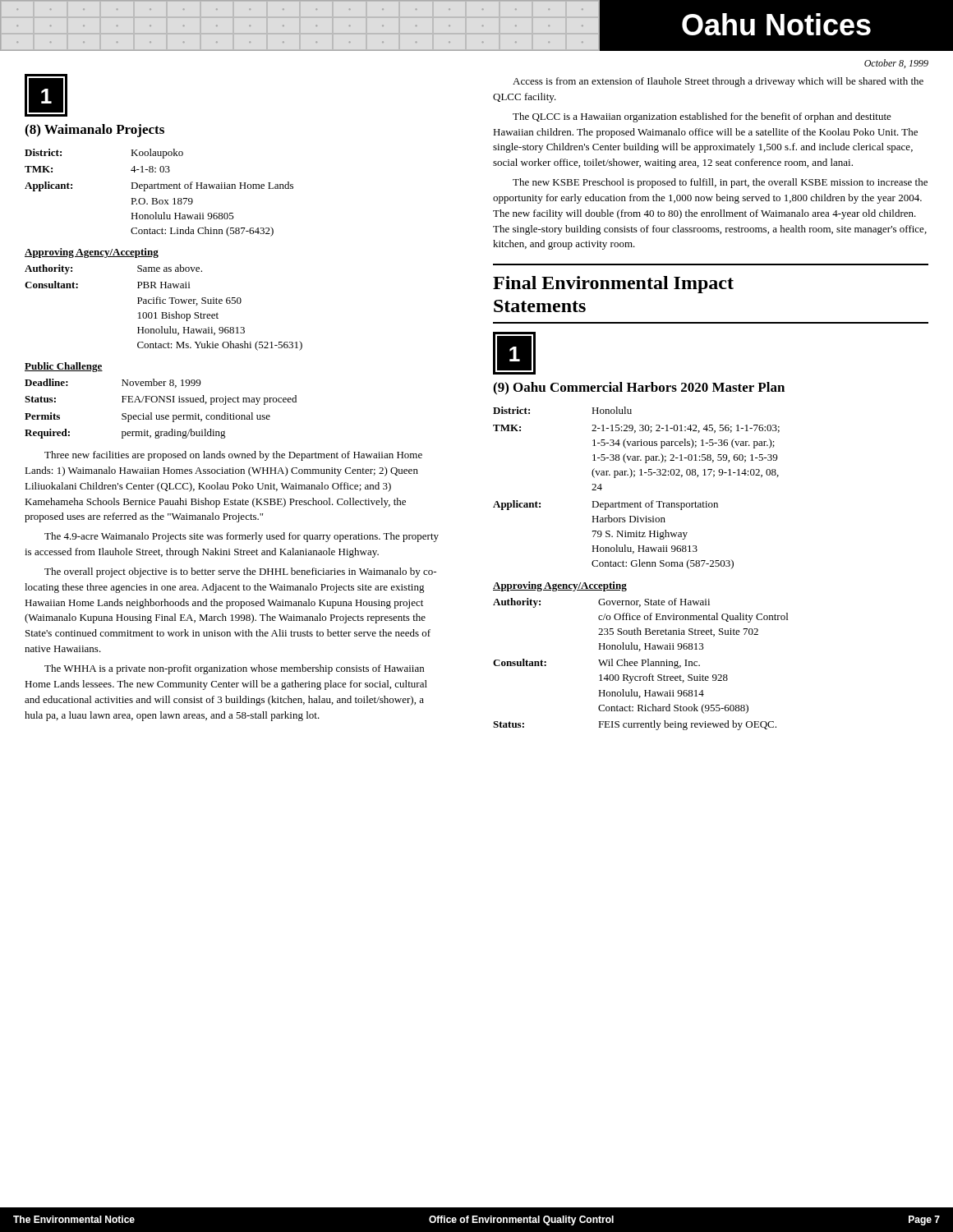Screen dimensions: 1232x953
Task: Locate the passage starting "The new KSBE Preschool is proposed to"
Action: pyautogui.click(x=710, y=213)
